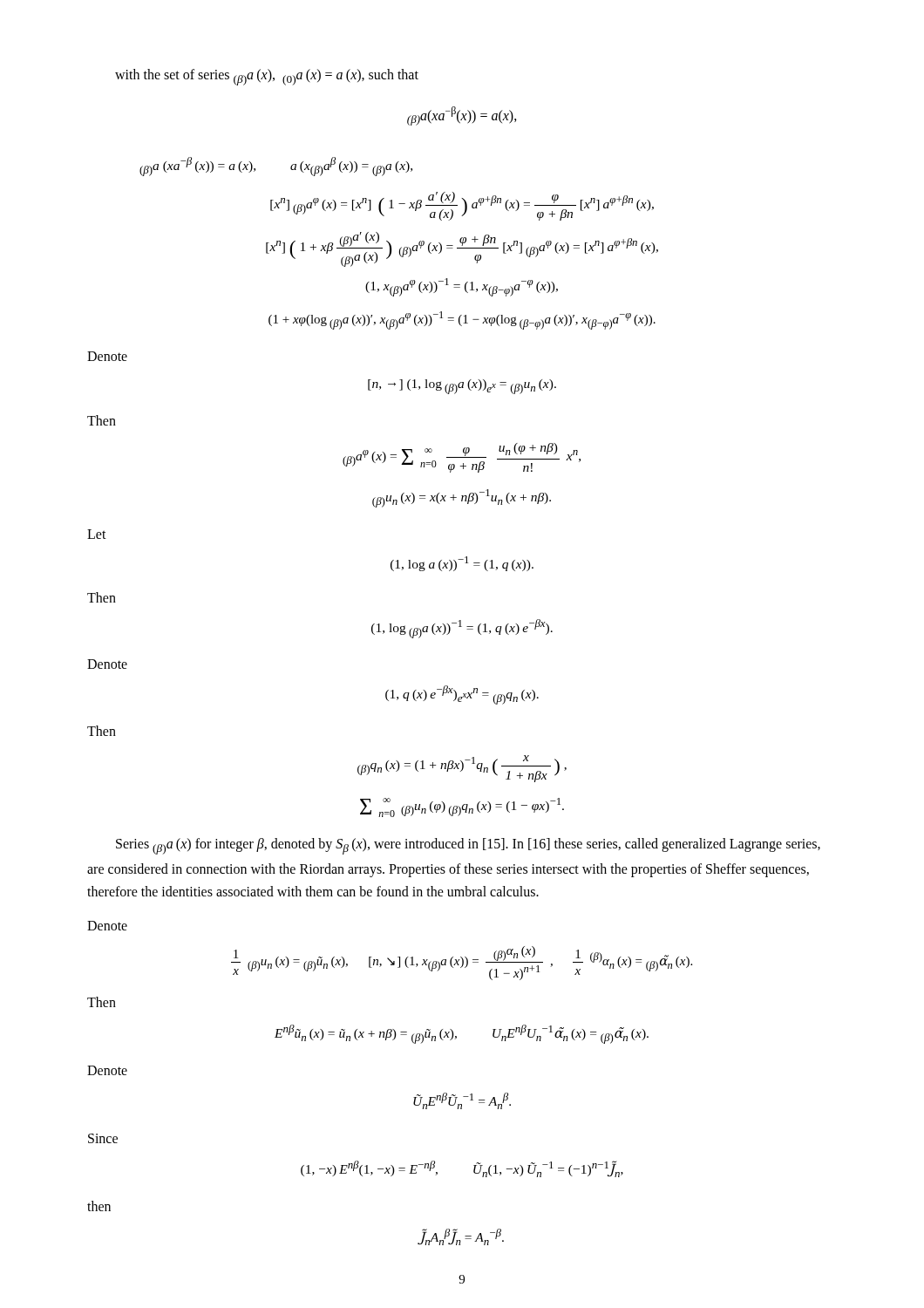Click the formula that begins "(1, log (β)a (x))−1 ="
Image resolution: width=924 pixels, height=1308 pixels.
[462, 627]
